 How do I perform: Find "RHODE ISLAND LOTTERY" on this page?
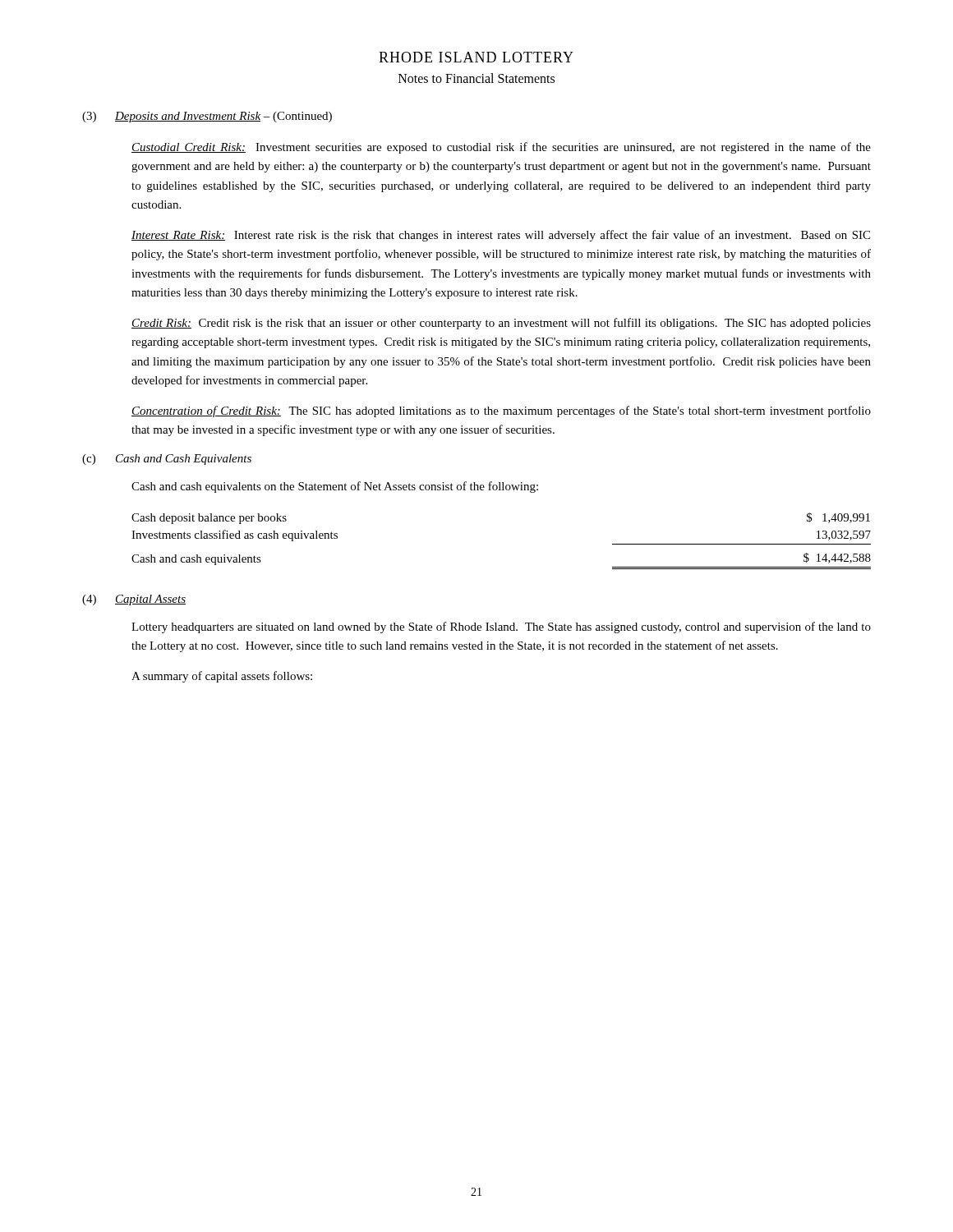pos(476,57)
